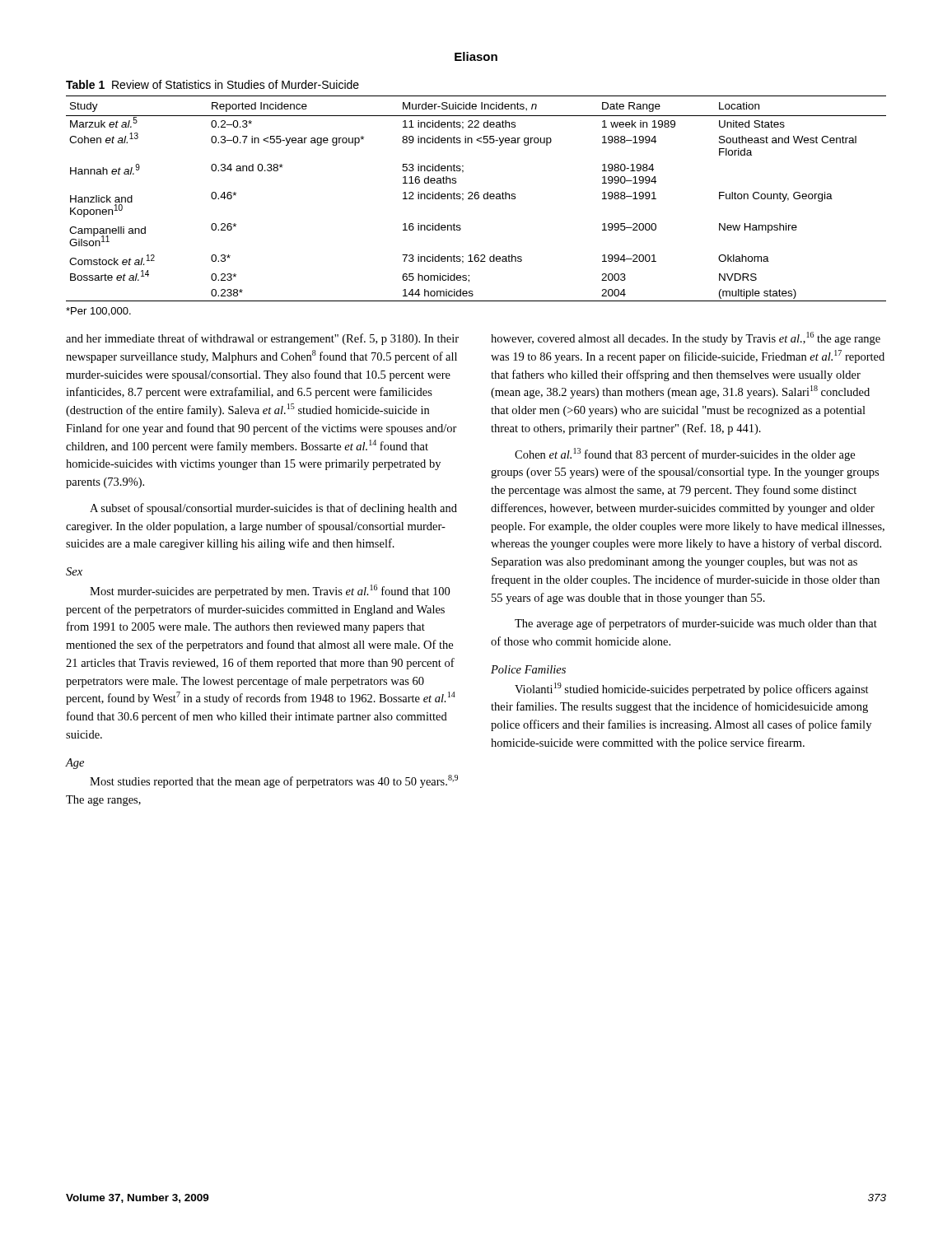Point to the text block starting "Violanti19 studied homicide-suicides perpetrated by police"
Screen dimensions: 1235x952
(x=688, y=716)
